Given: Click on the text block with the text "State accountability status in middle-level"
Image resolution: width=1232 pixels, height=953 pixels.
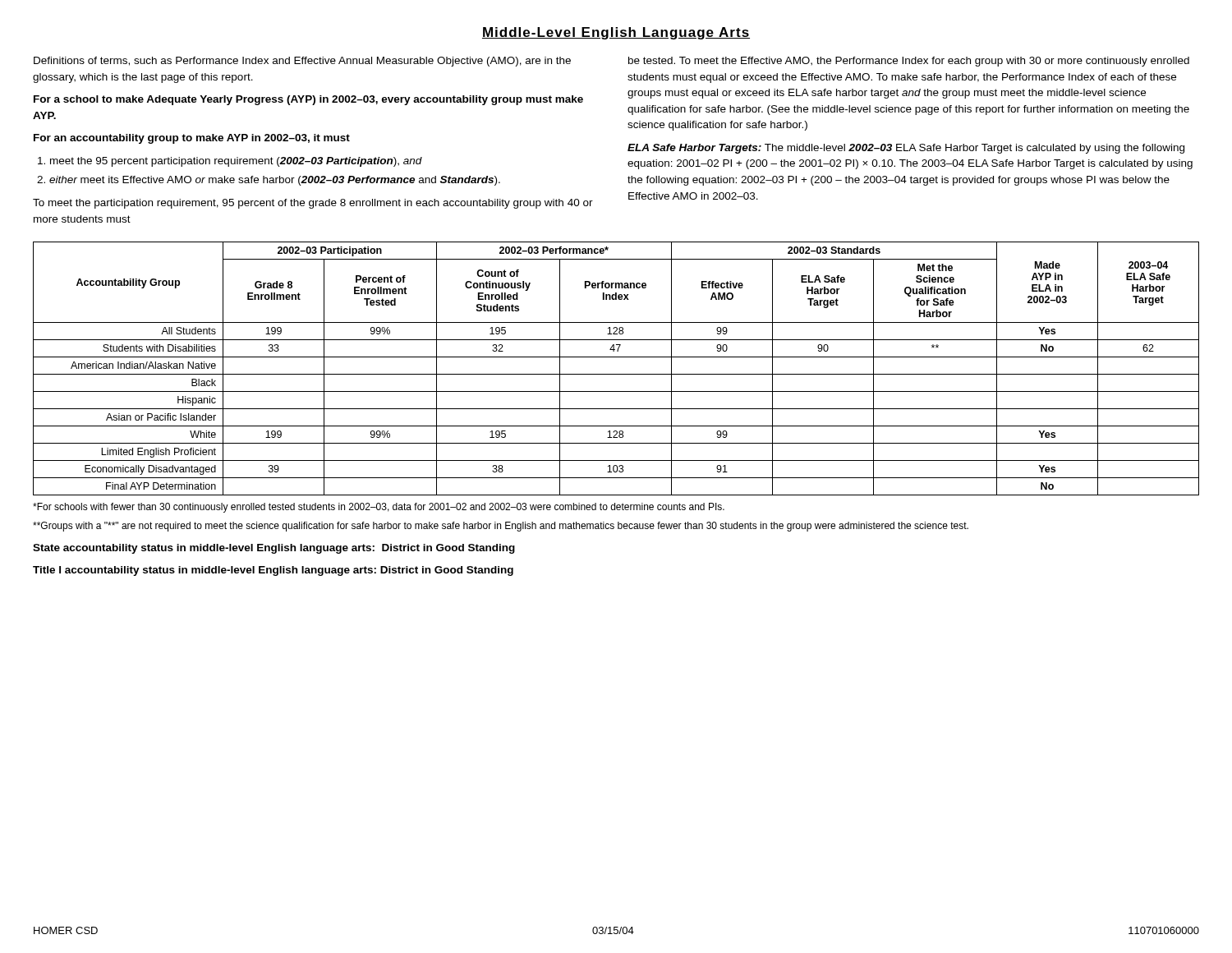Looking at the screenshot, I should click(274, 549).
